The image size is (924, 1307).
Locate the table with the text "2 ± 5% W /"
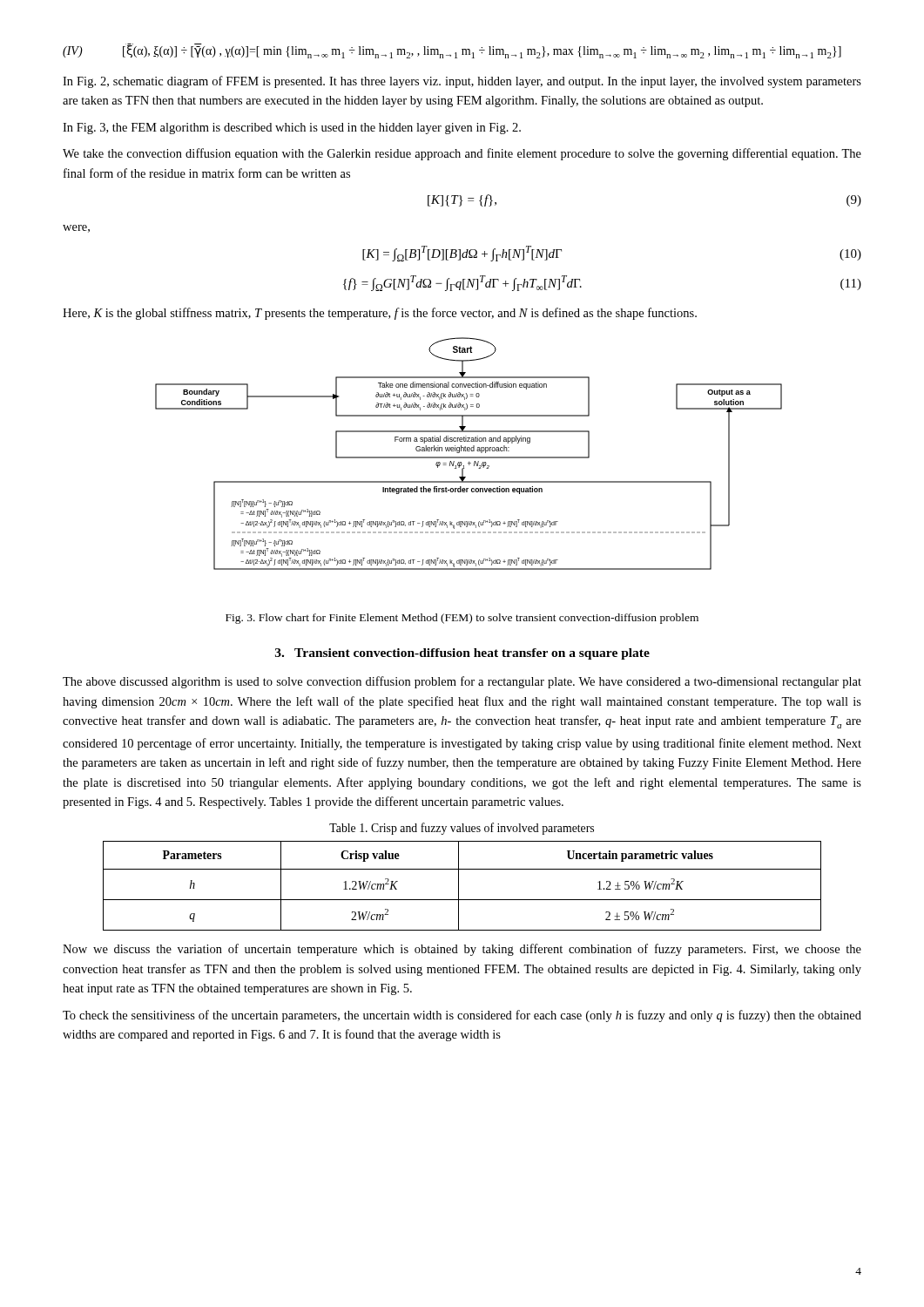pos(462,886)
